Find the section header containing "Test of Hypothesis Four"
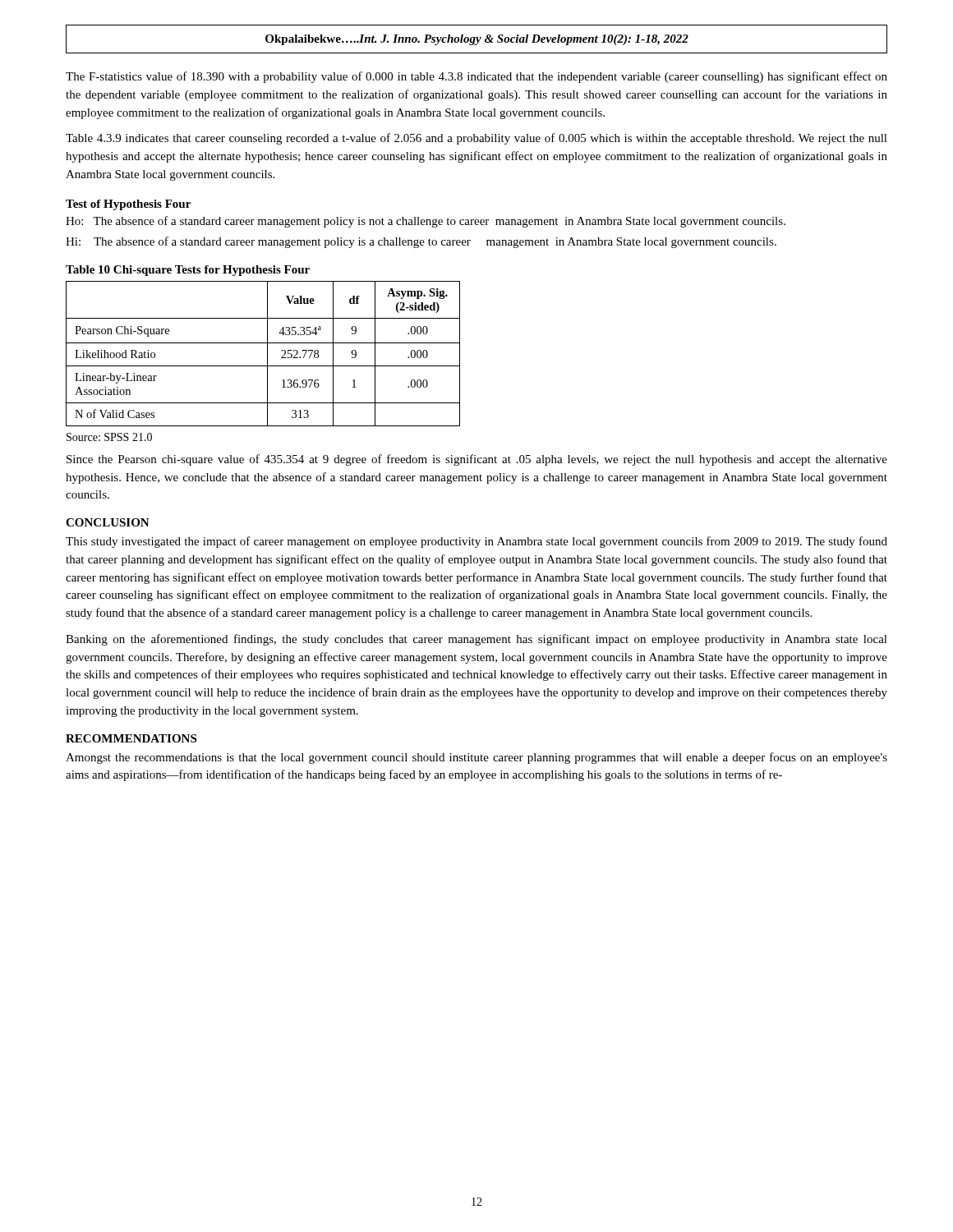The image size is (953, 1232). click(128, 203)
